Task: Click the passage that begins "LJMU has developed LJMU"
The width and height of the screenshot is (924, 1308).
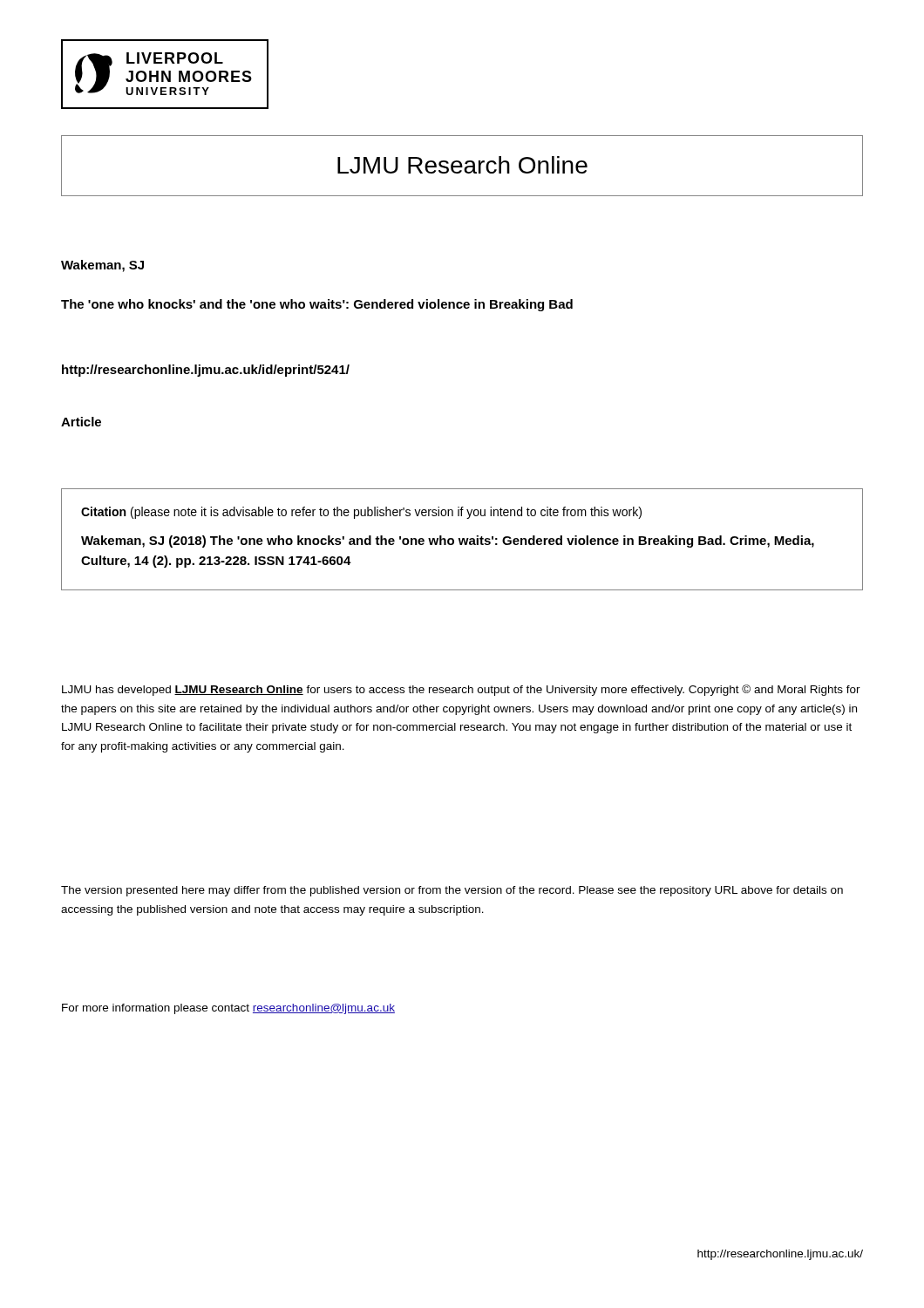Action: (x=461, y=718)
